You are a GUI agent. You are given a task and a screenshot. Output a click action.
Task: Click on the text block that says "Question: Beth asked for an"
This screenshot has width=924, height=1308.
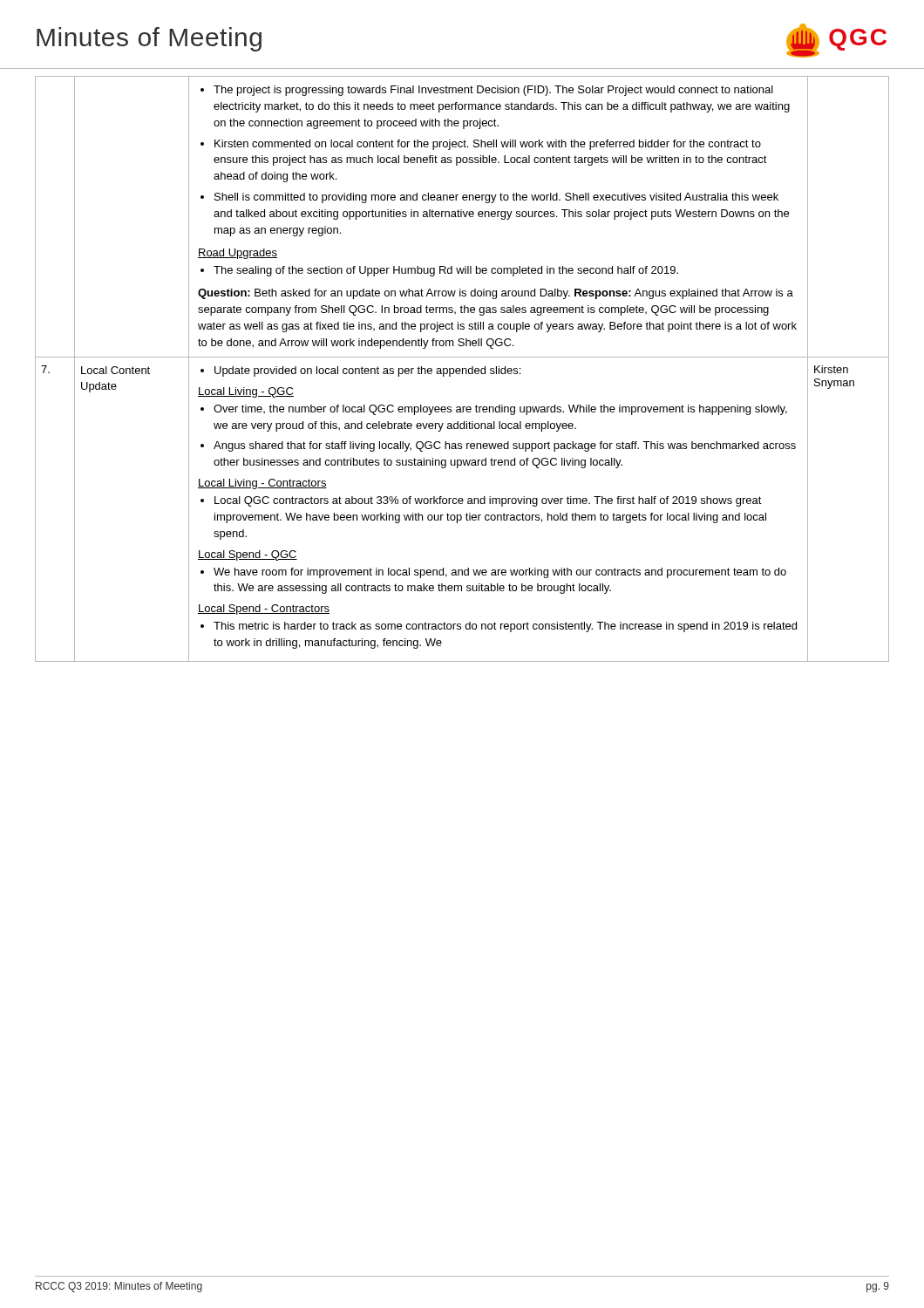(x=497, y=318)
